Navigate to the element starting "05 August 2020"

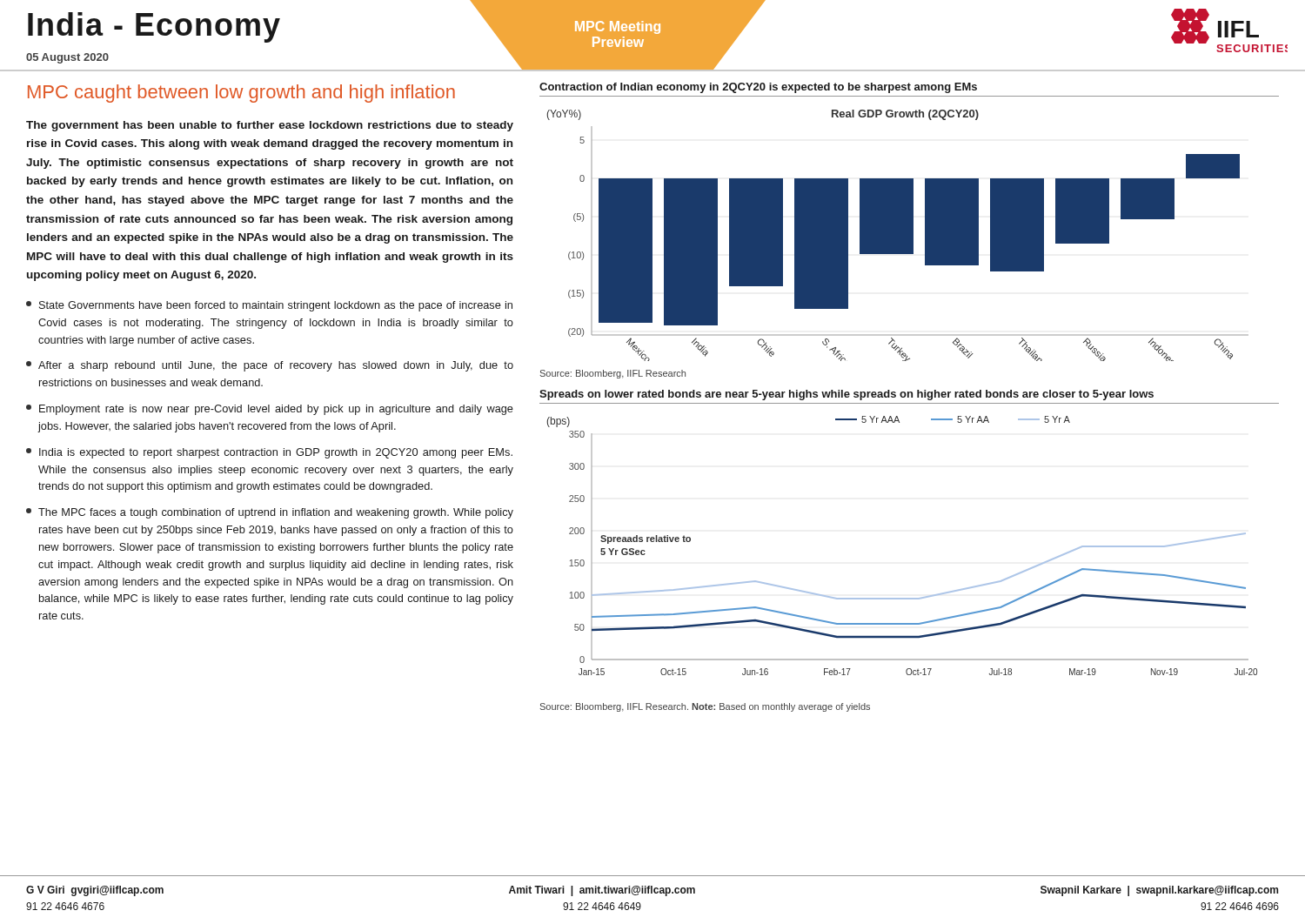pos(67,57)
